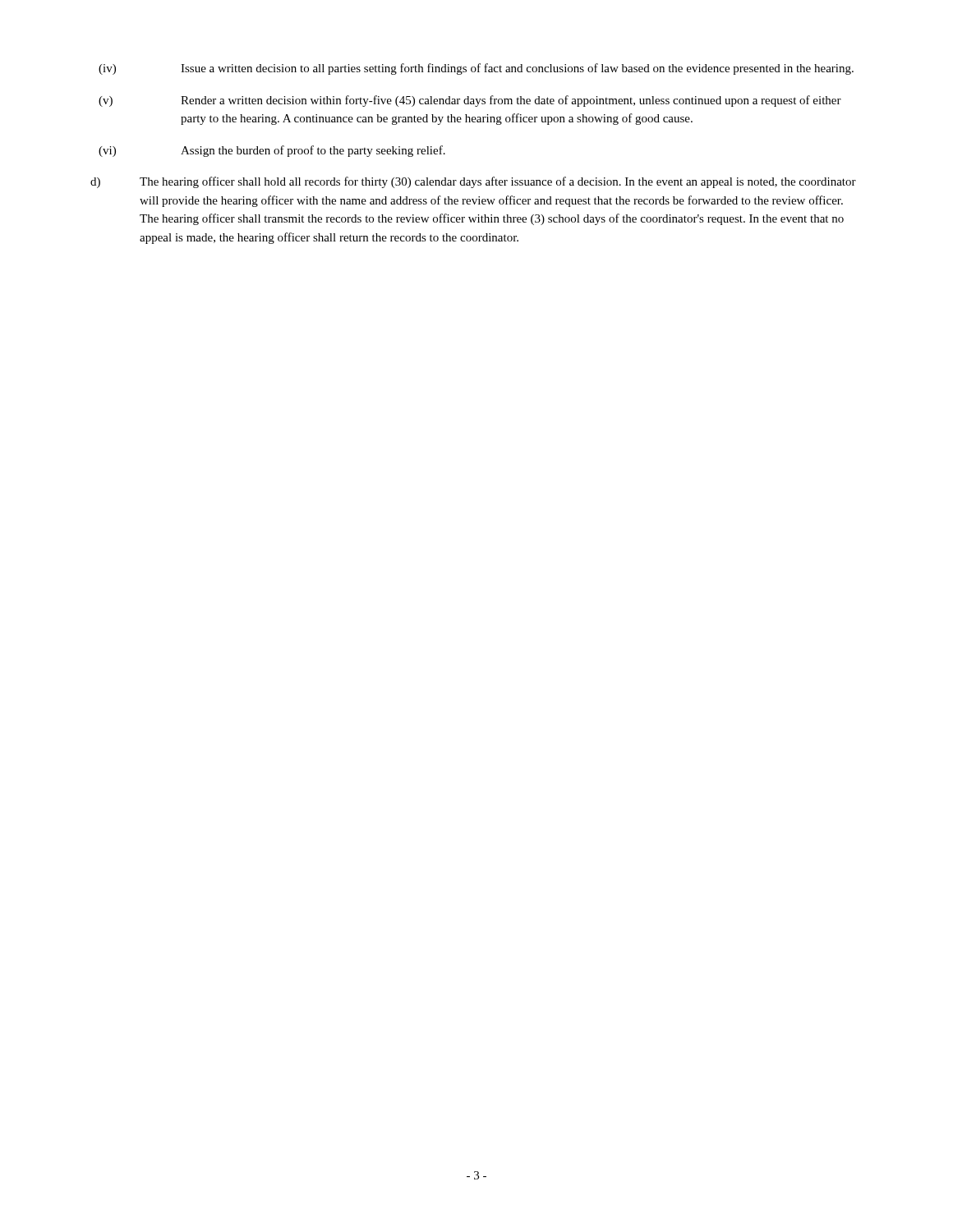This screenshot has width=953, height=1232.
Task: Find the block on this page that starts "(iv) Issue a written decision"
Action: pyautogui.click(x=476, y=68)
